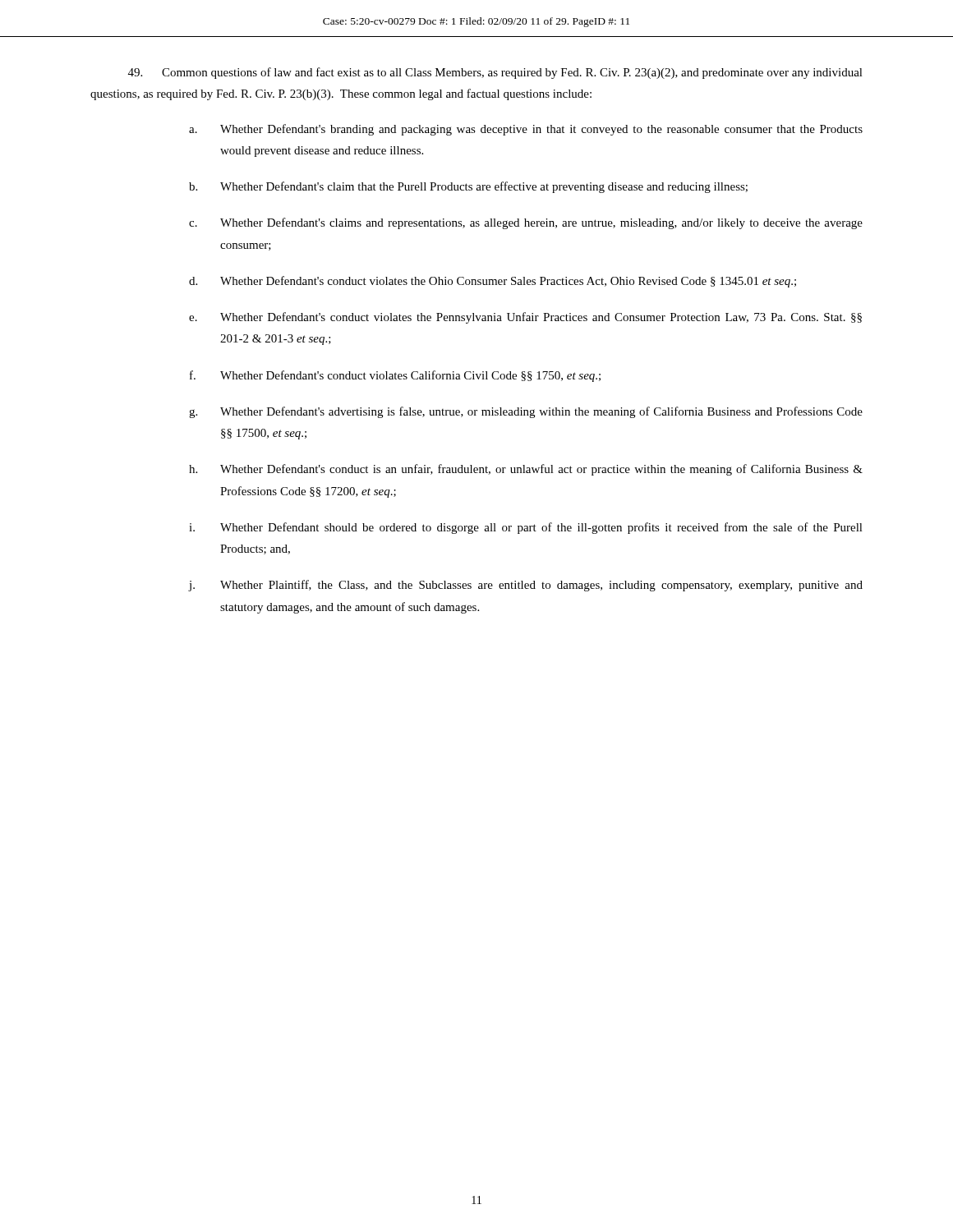
Task: Find the list item that reads "j. Whether Plaintiff,"
Action: pos(526,596)
